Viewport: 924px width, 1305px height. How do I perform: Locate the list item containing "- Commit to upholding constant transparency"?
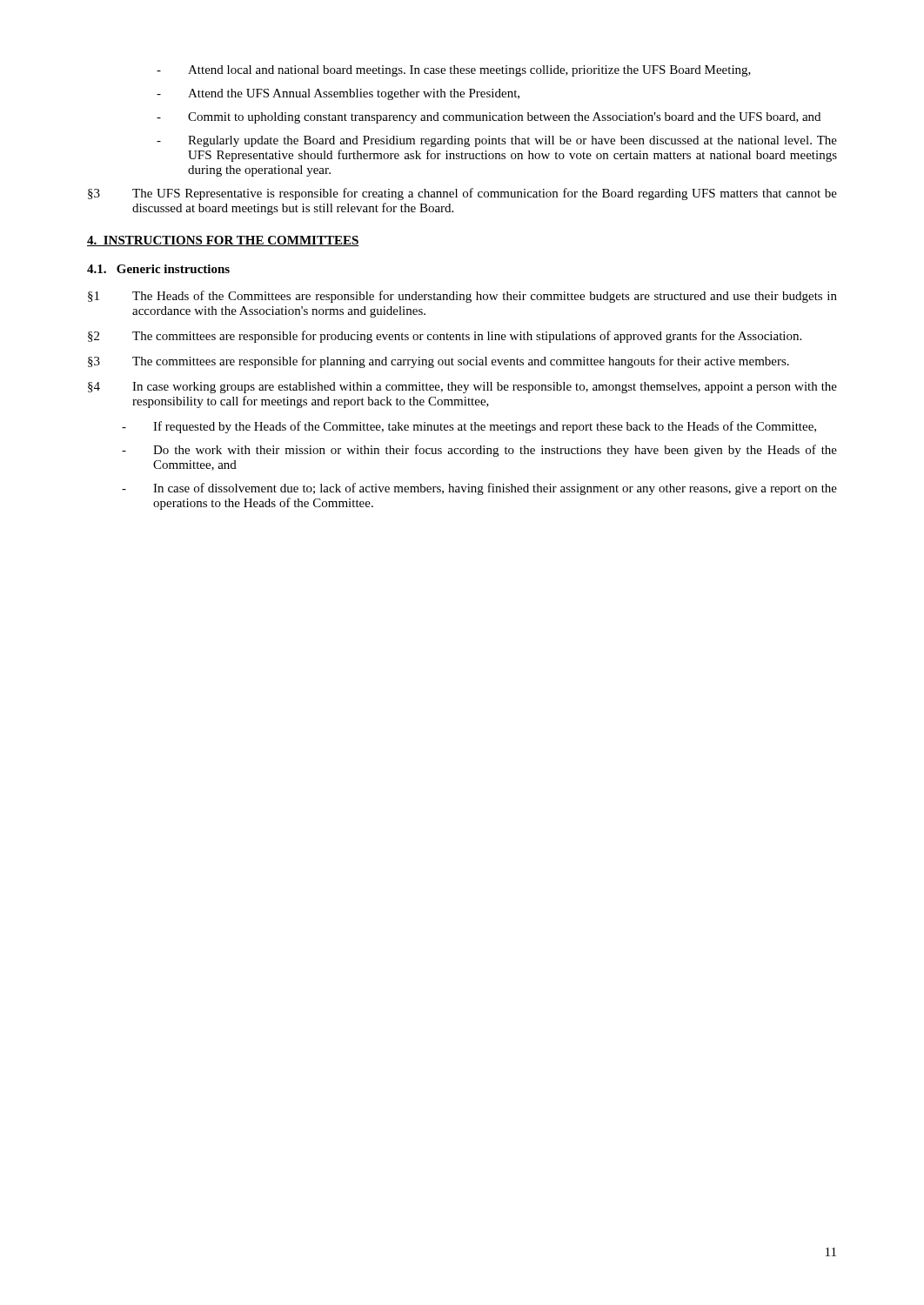497,117
